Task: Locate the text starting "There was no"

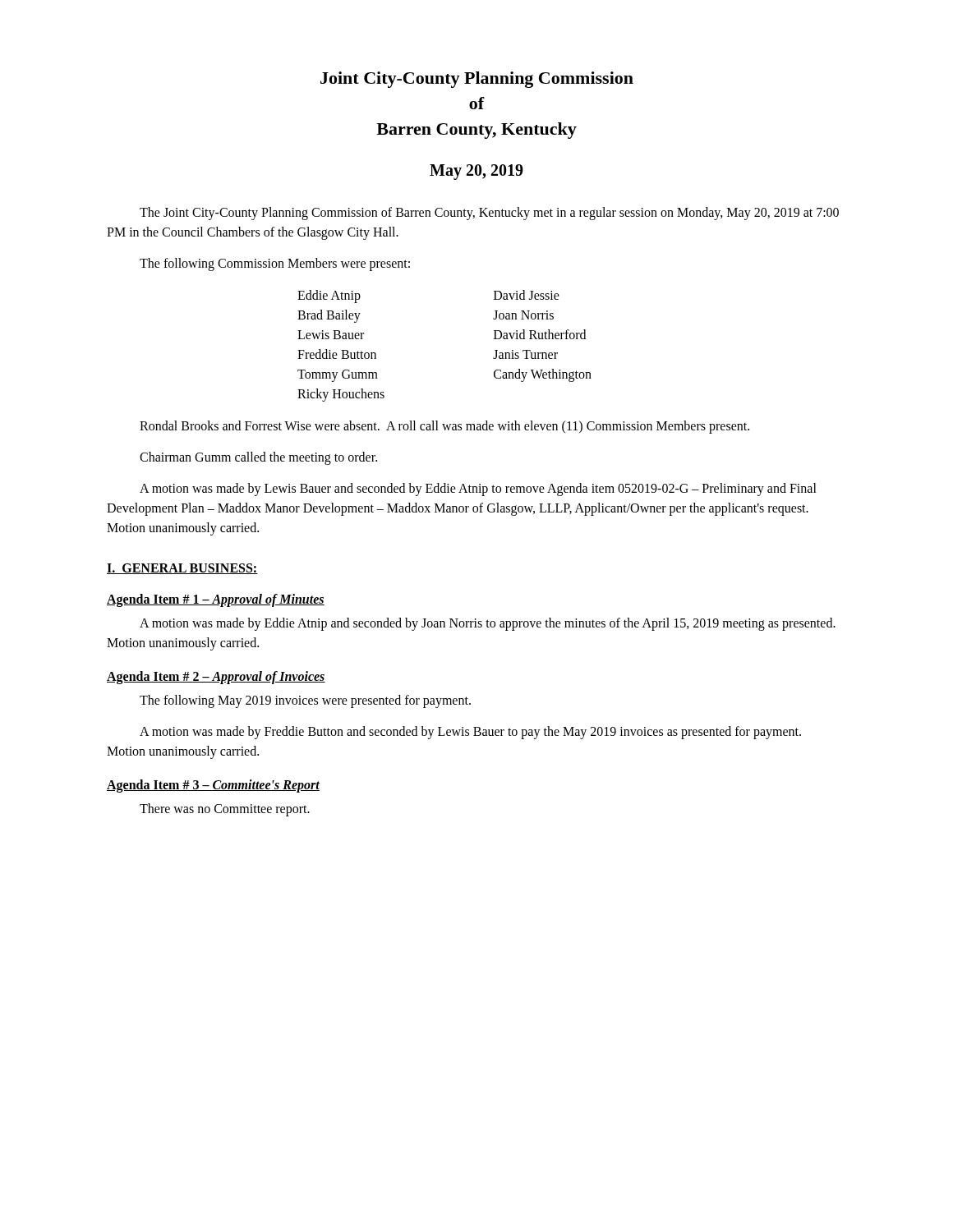Action: [x=225, y=809]
